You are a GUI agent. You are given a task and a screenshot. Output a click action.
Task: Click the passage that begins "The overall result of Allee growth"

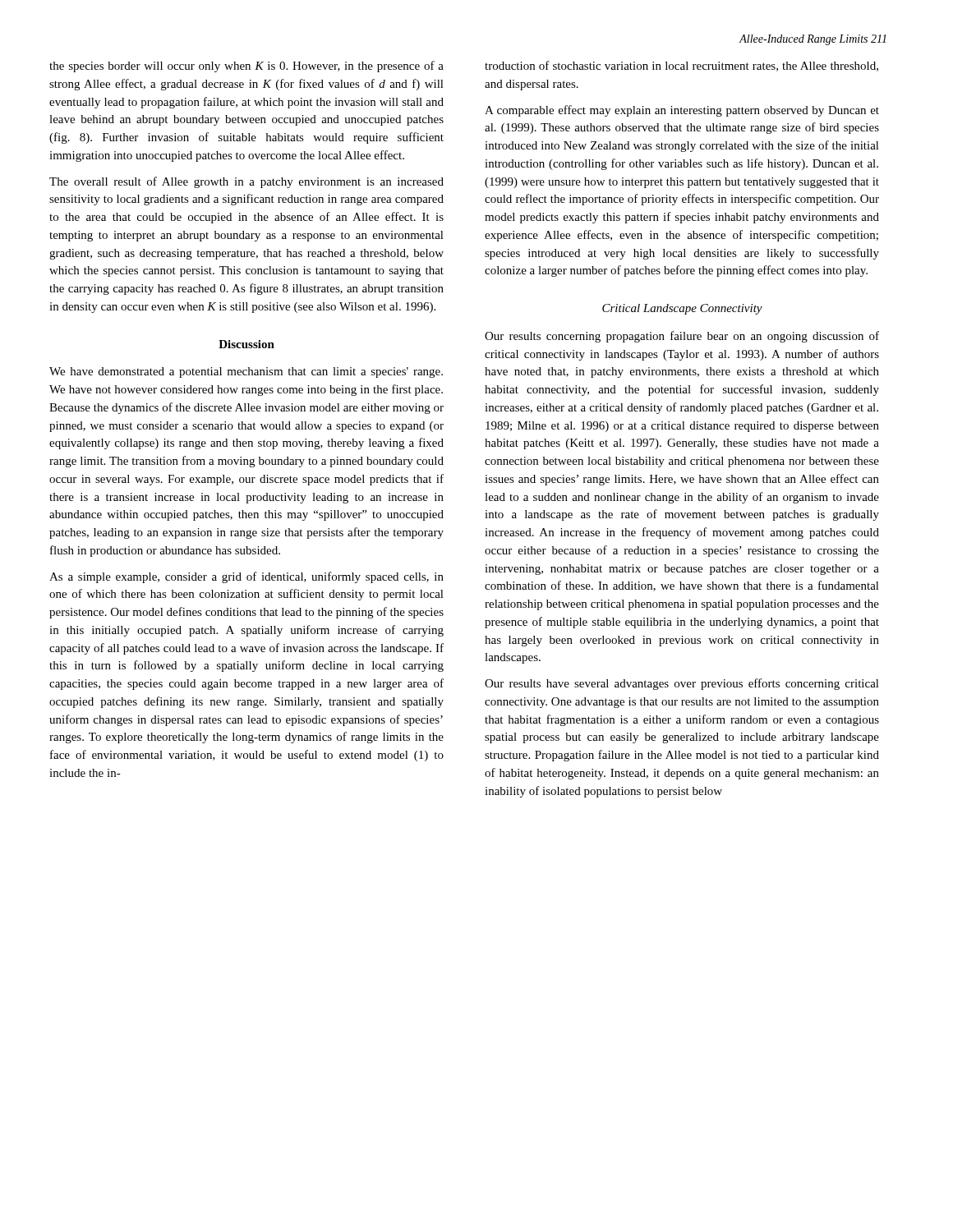tap(246, 244)
